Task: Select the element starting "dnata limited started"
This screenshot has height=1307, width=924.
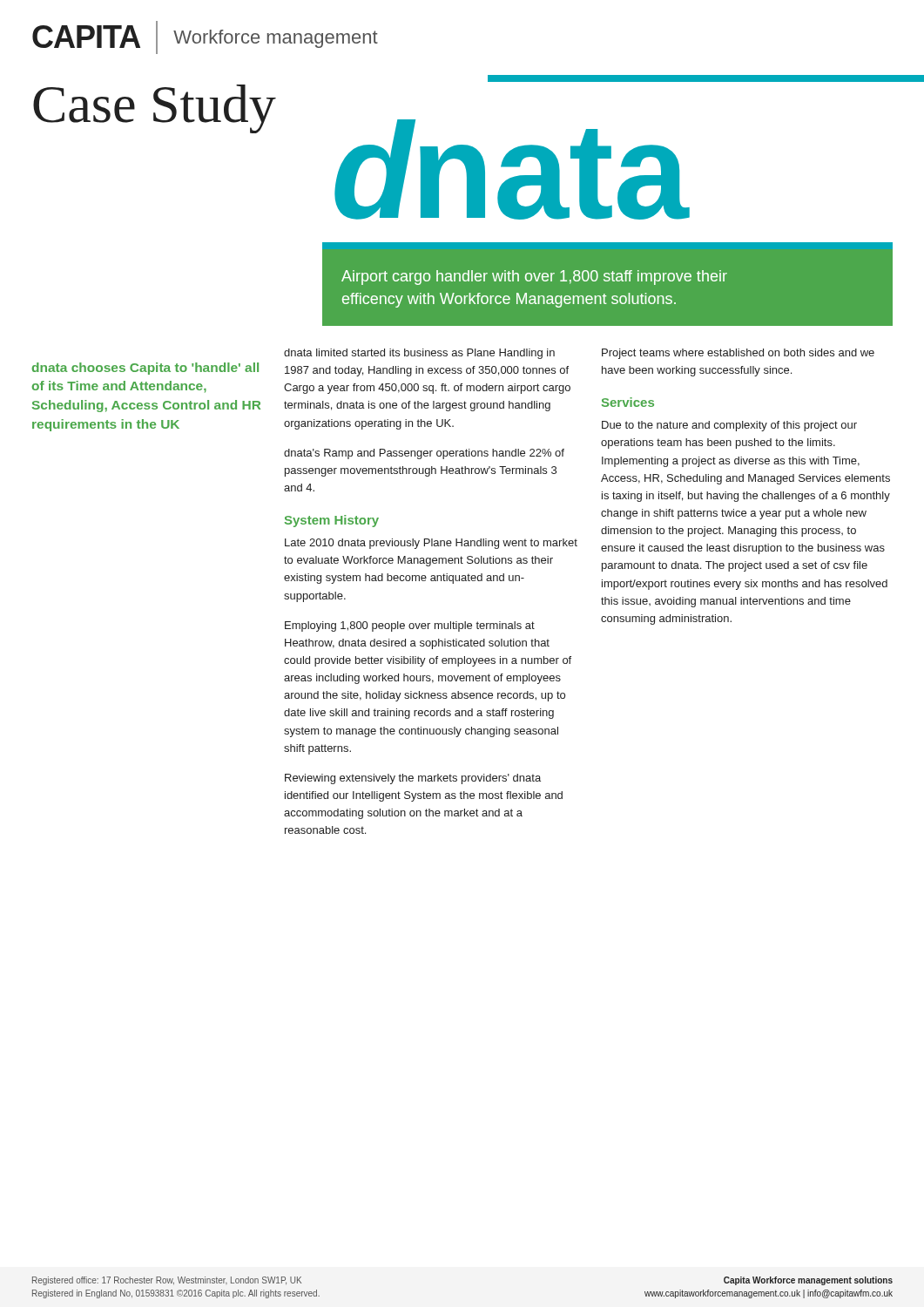Action: pyautogui.click(x=427, y=388)
